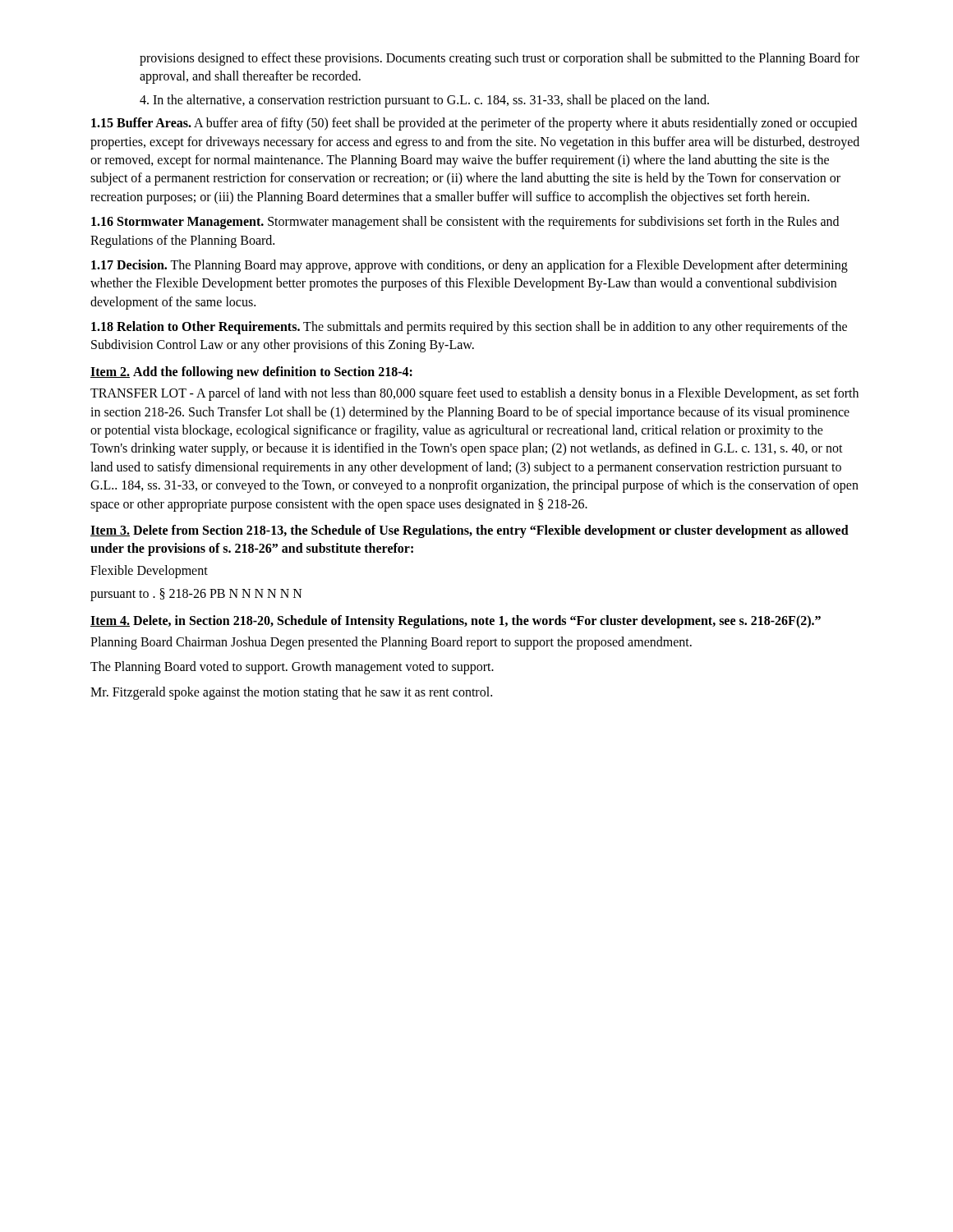This screenshot has height=1232, width=953.
Task: Click on the text starting "Mr. Fitzgerald spoke against the motion stating that"
Action: coord(476,692)
